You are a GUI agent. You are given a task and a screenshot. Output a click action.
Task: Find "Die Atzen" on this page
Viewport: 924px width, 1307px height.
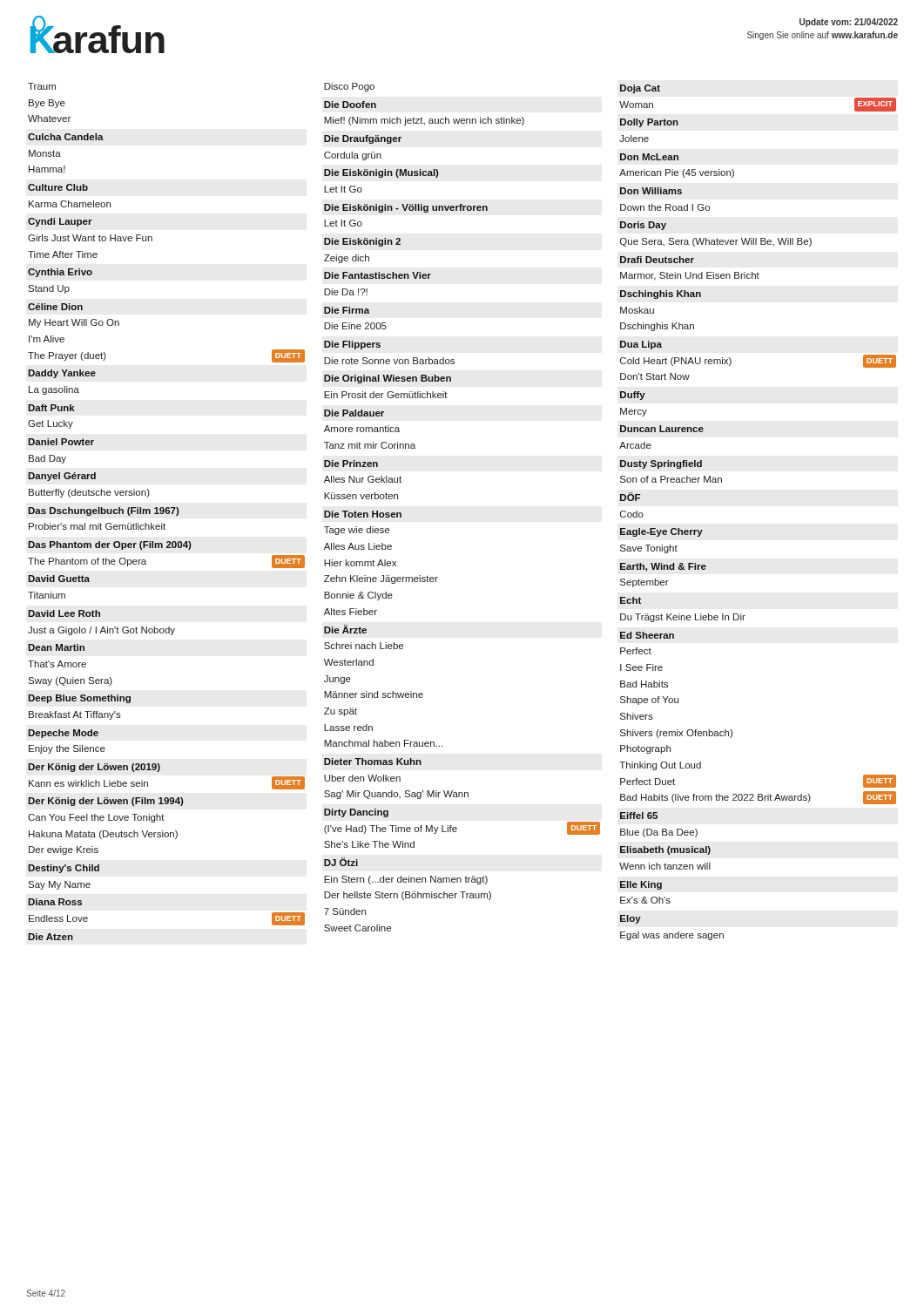click(51, 936)
